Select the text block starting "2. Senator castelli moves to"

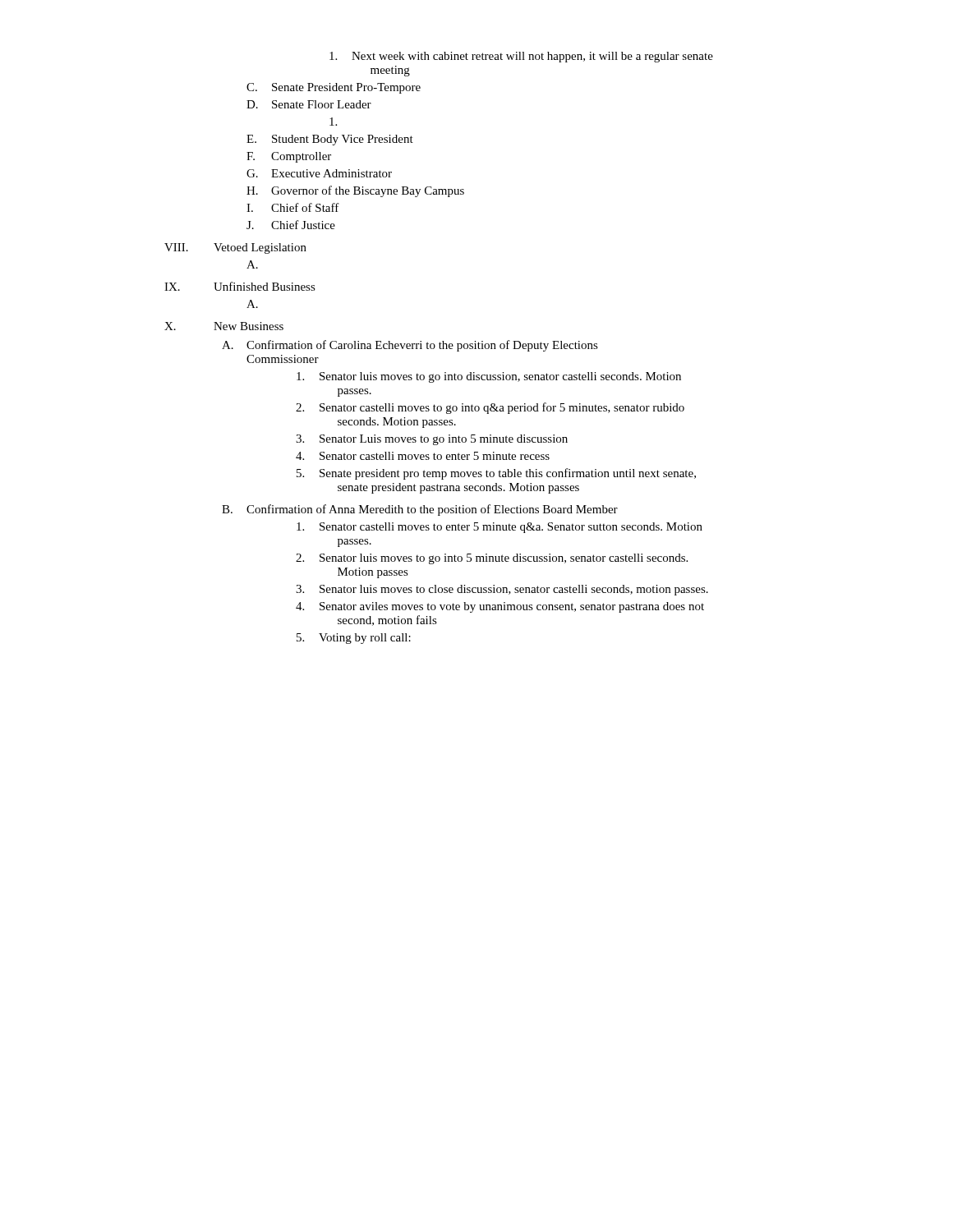click(x=490, y=415)
